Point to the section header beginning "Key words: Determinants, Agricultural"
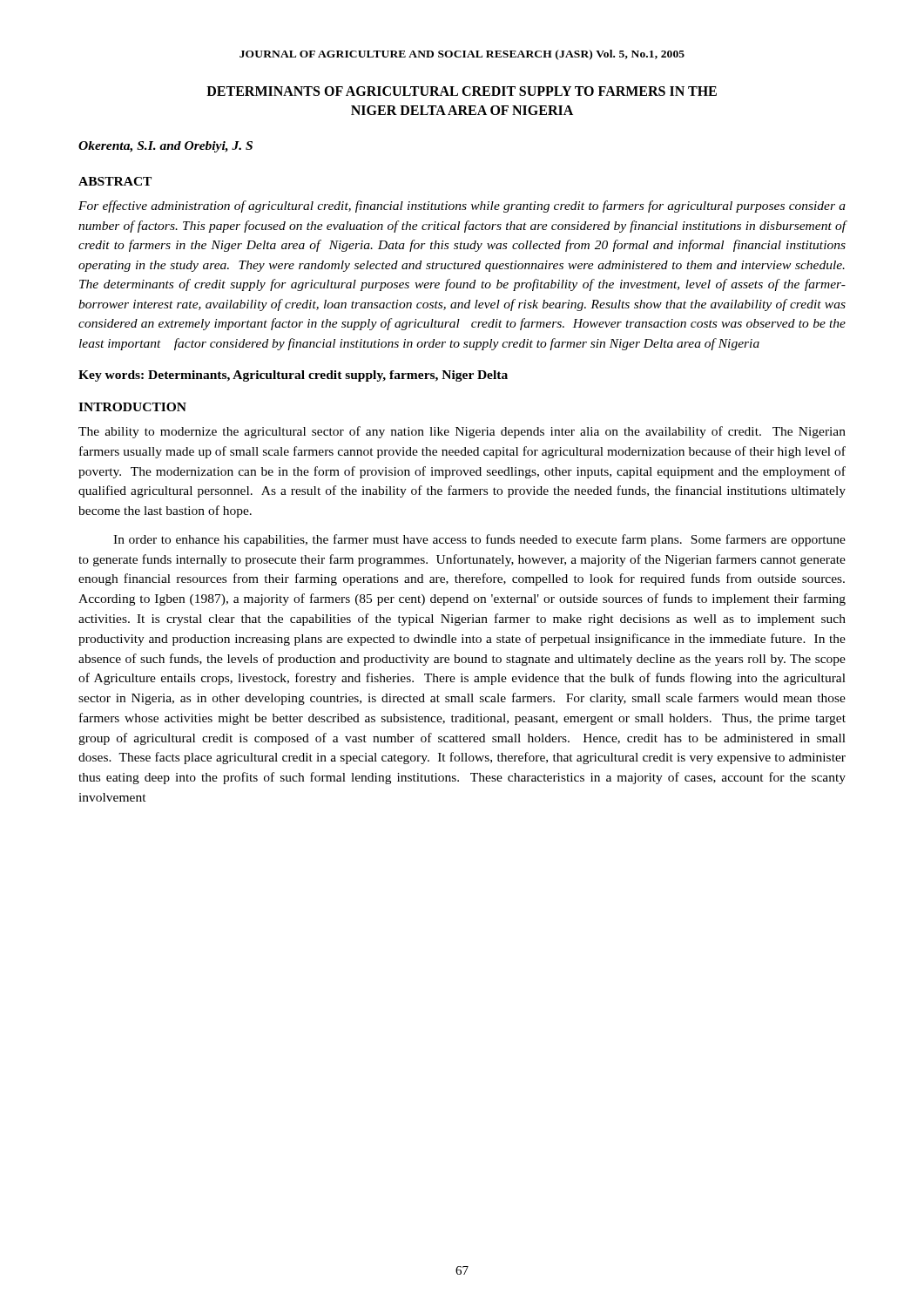The width and height of the screenshot is (924, 1307). tap(293, 374)
